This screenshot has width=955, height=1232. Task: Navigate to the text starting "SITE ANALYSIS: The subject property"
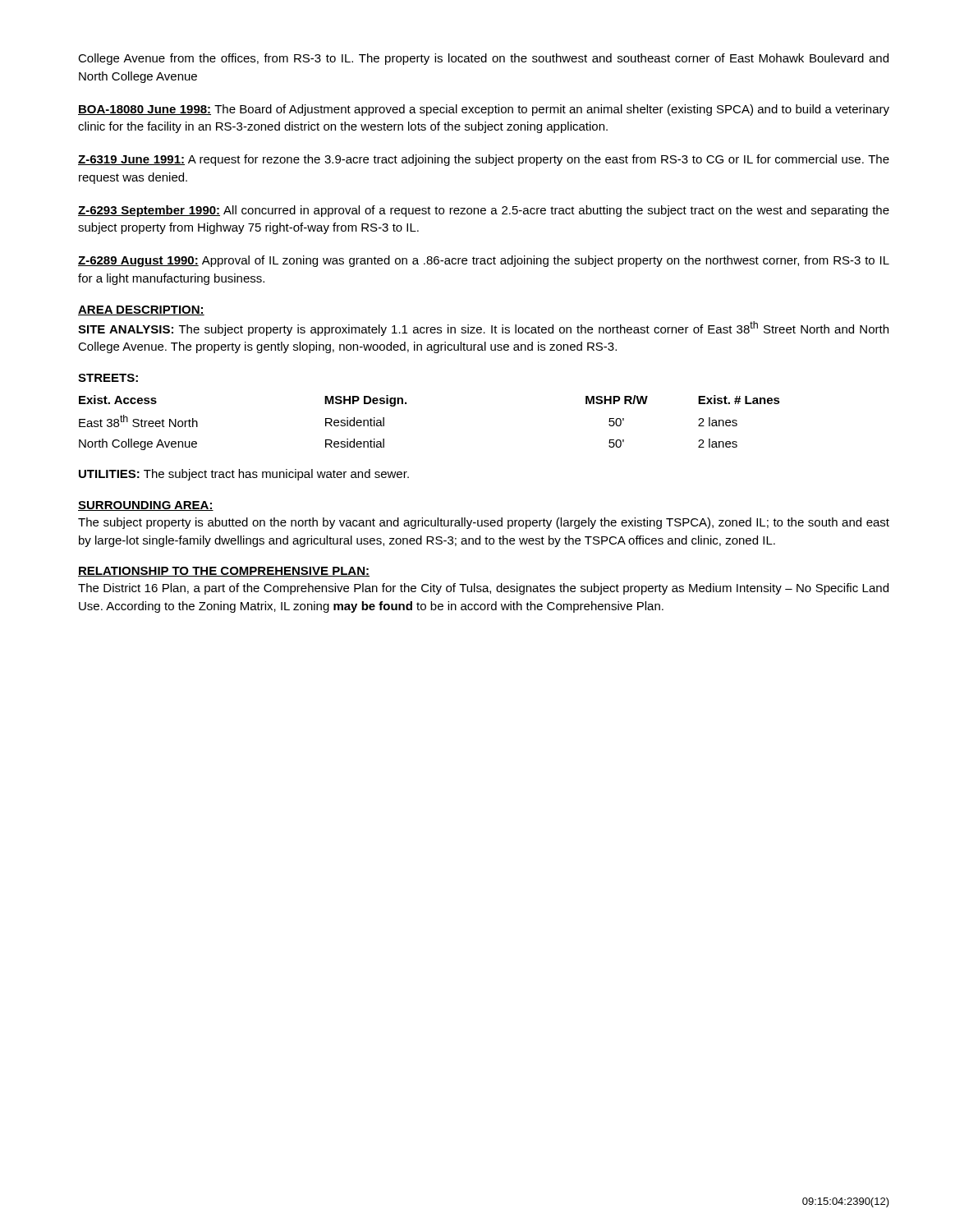tap(484, 336)
